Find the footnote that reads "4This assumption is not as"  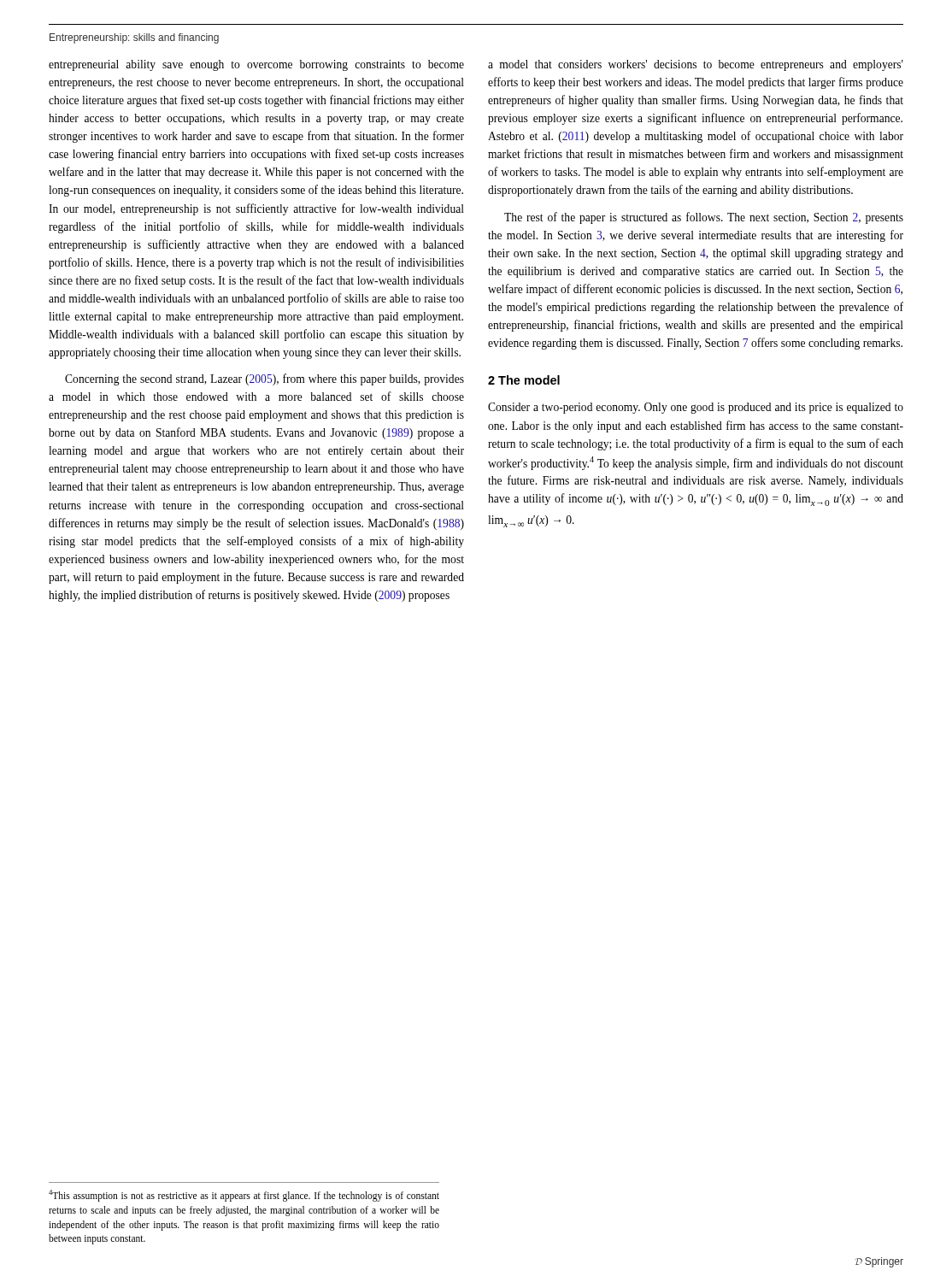point(244,1217)
